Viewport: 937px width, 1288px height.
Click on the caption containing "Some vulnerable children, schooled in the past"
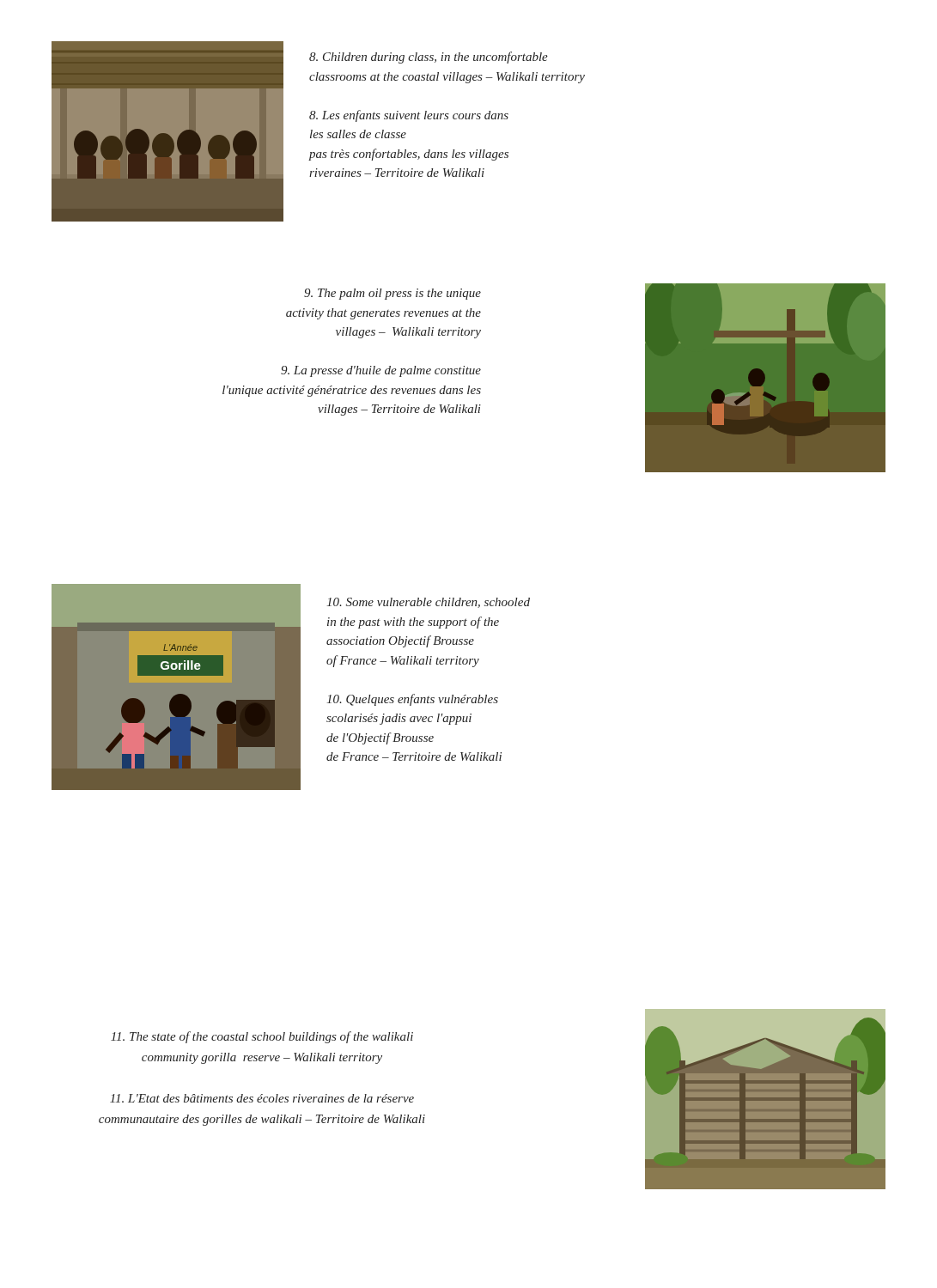click(428, 603)
